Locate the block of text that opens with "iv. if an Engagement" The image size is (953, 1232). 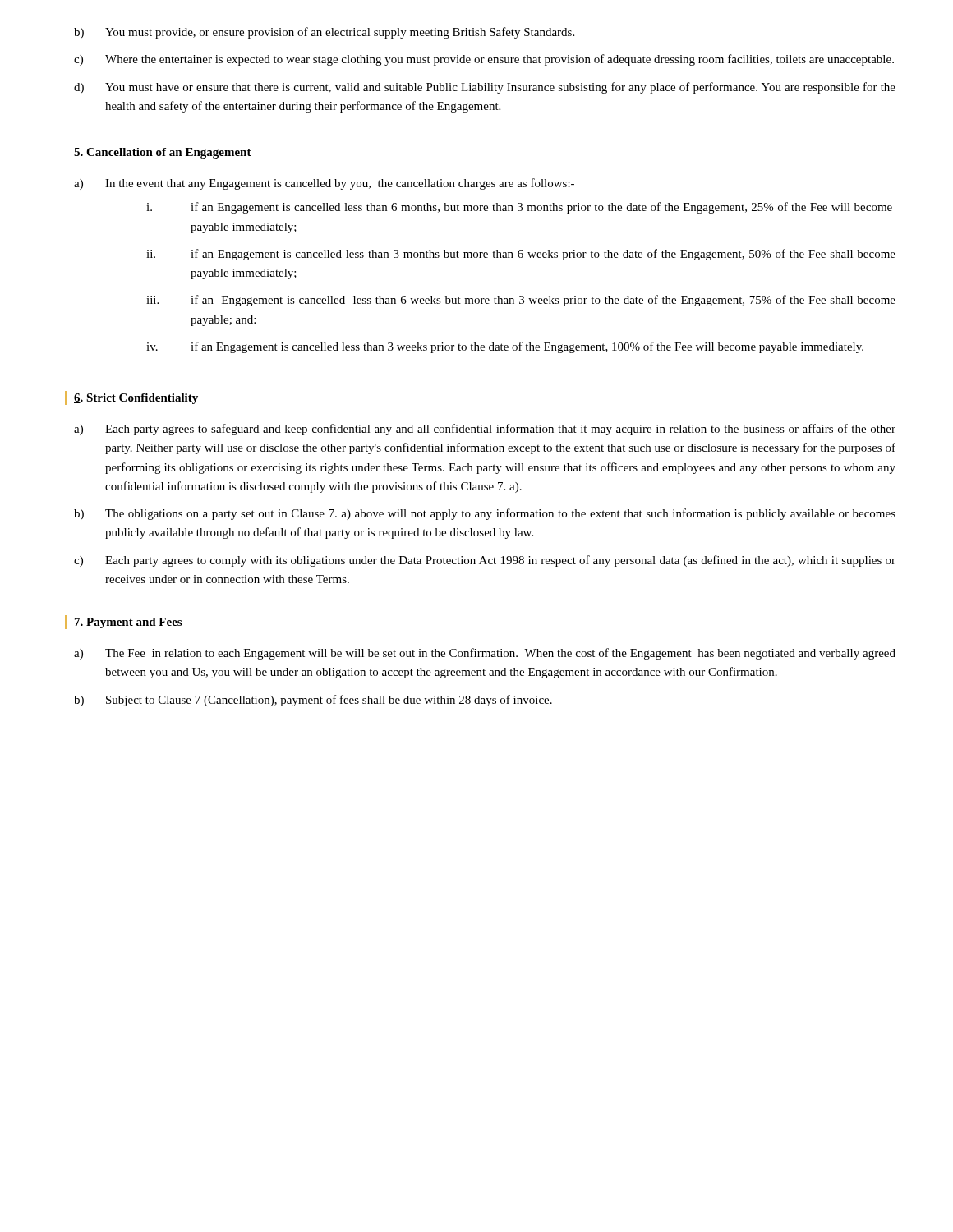pyautogui.click(x=521, y=347)
